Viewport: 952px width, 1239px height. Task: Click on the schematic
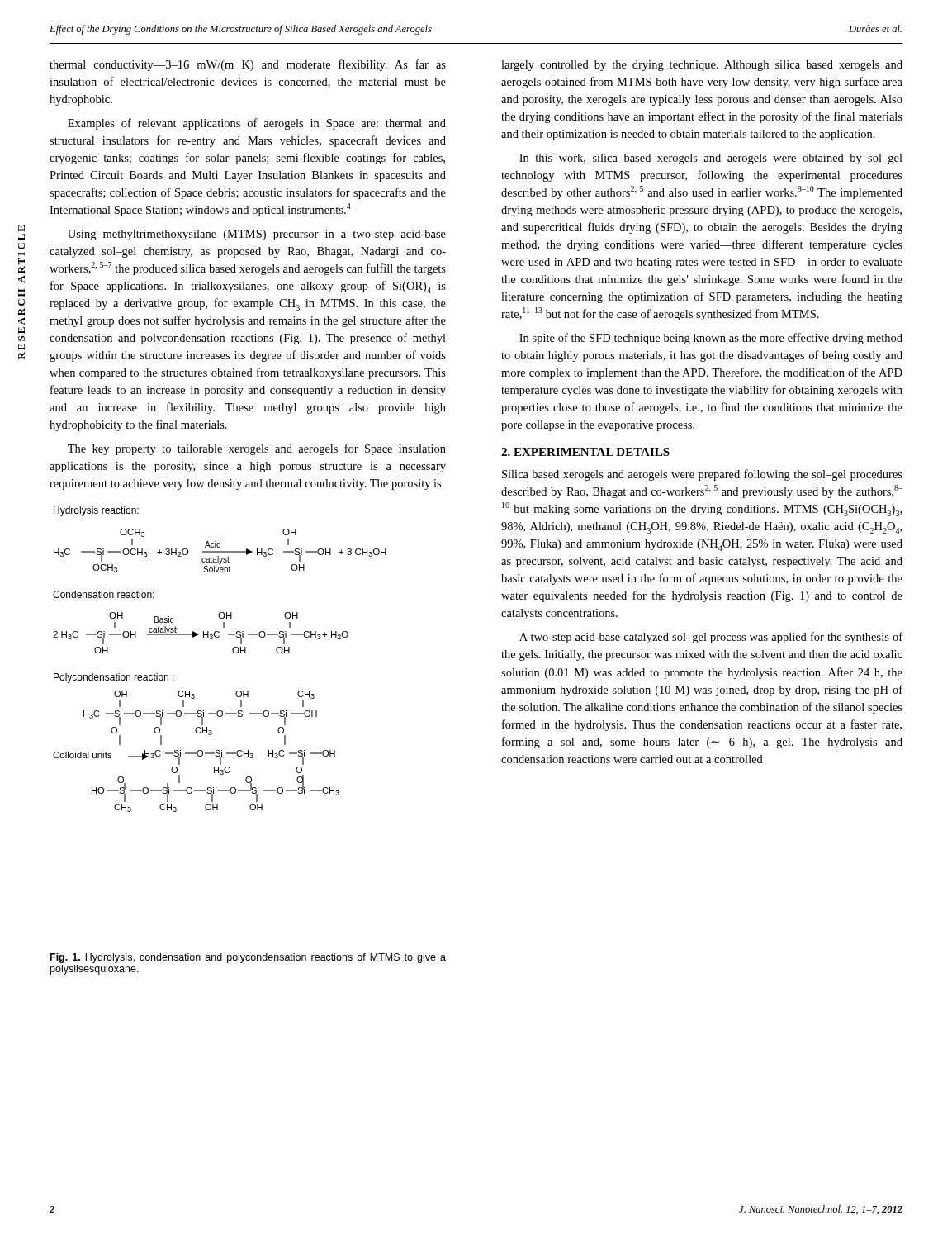coord(248,724)
